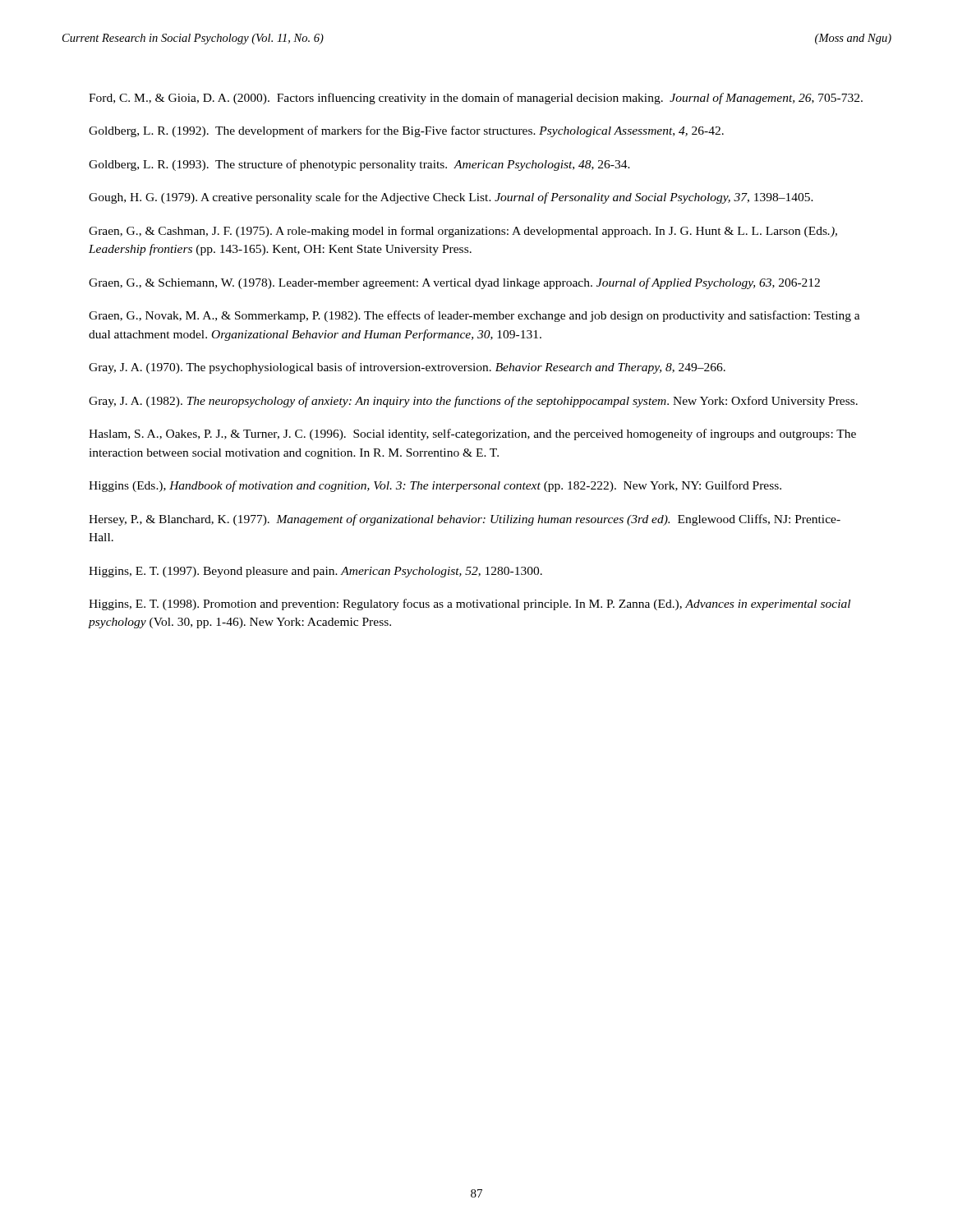This screenshot has width=953, height=1232.
Task: Locate the block of text that opens with "Ford, C. M., &"
Action: click(476, 98)
